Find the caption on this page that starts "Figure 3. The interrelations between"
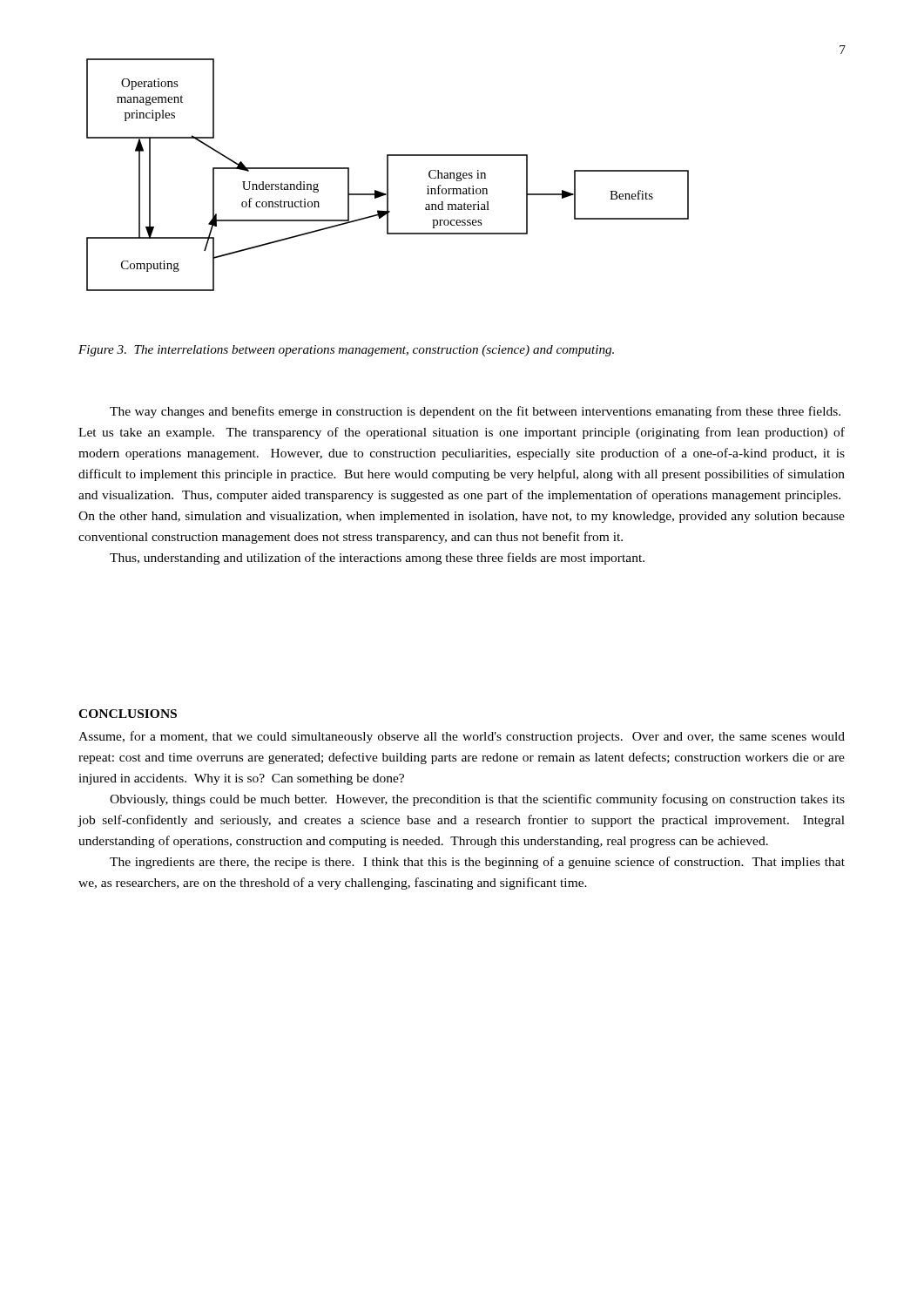This screenshot has width=924, height=1307. tap(347, 349)
